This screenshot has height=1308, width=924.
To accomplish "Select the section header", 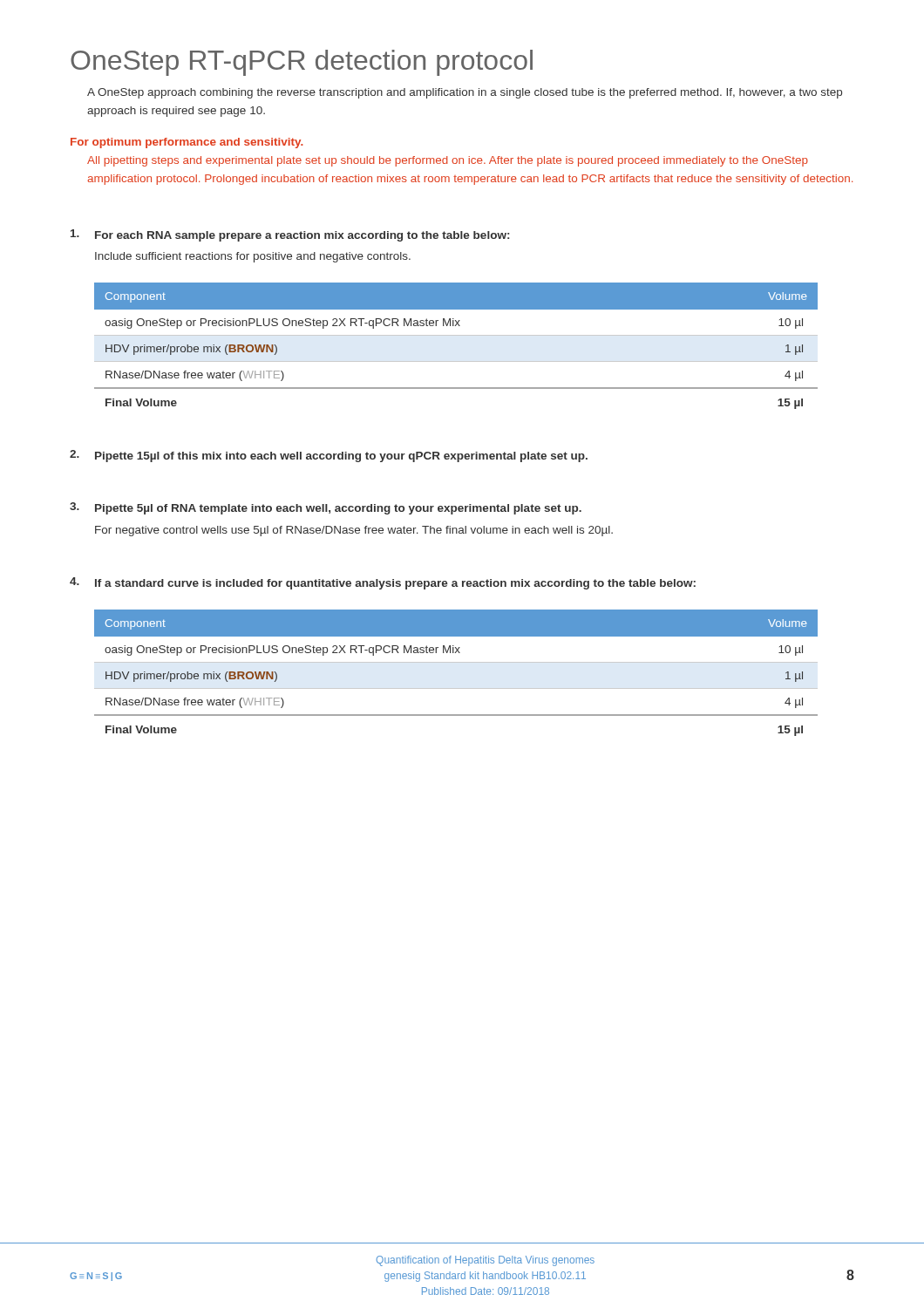I will [x=187, y=142].
